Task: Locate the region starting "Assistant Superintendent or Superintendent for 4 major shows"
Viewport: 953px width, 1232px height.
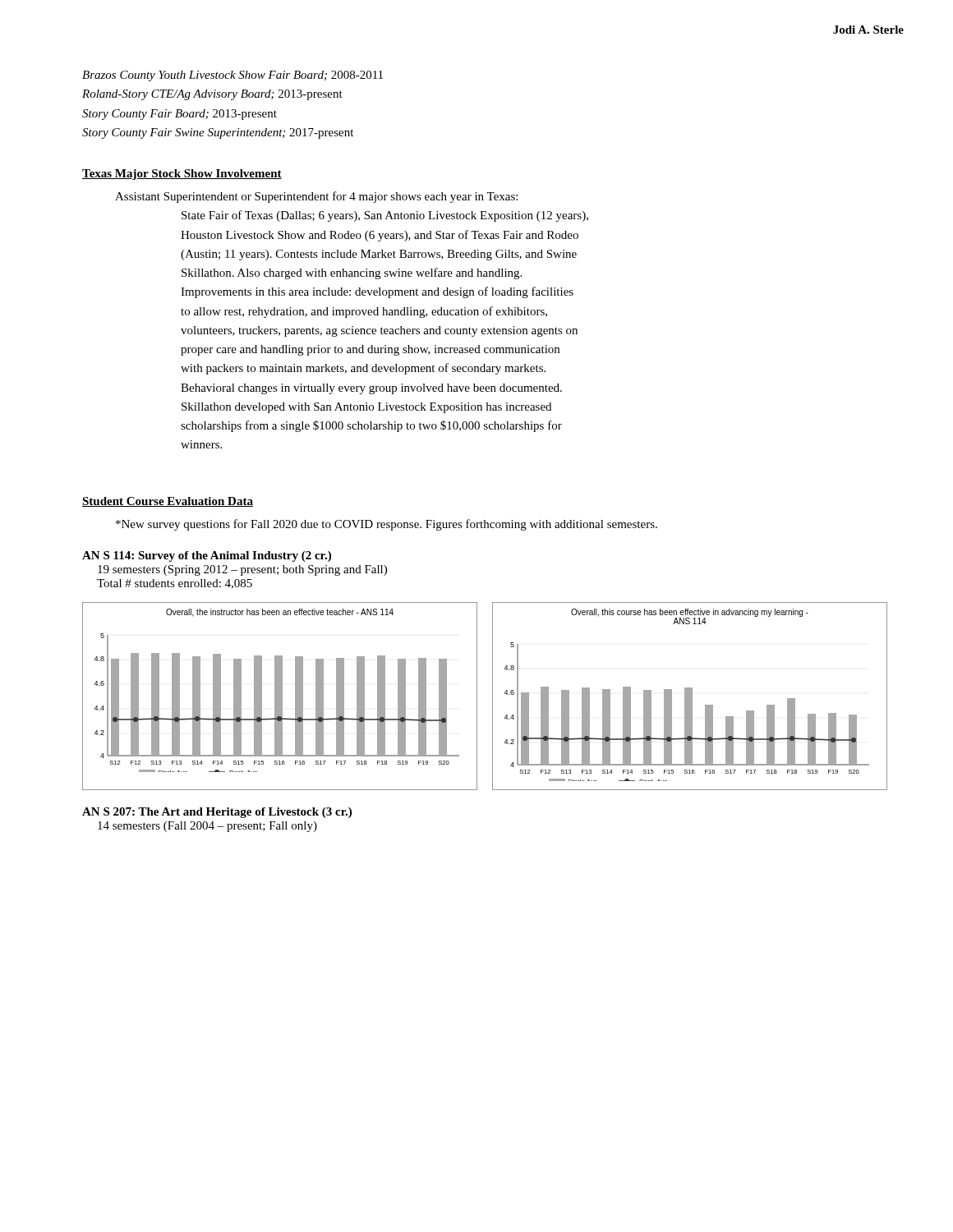Action: tap(501, 322)
